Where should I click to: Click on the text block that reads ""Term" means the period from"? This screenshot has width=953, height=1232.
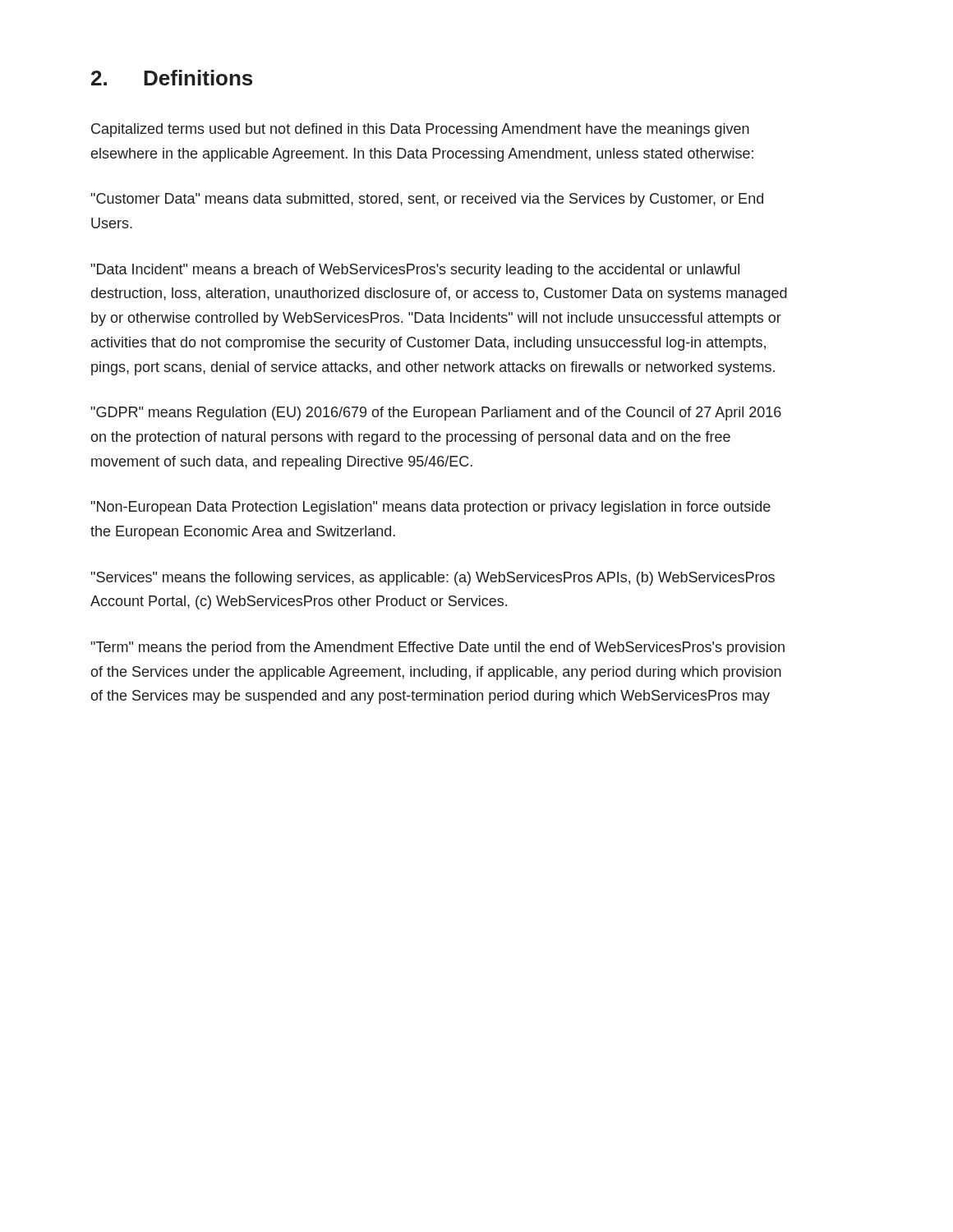[438, 672]
